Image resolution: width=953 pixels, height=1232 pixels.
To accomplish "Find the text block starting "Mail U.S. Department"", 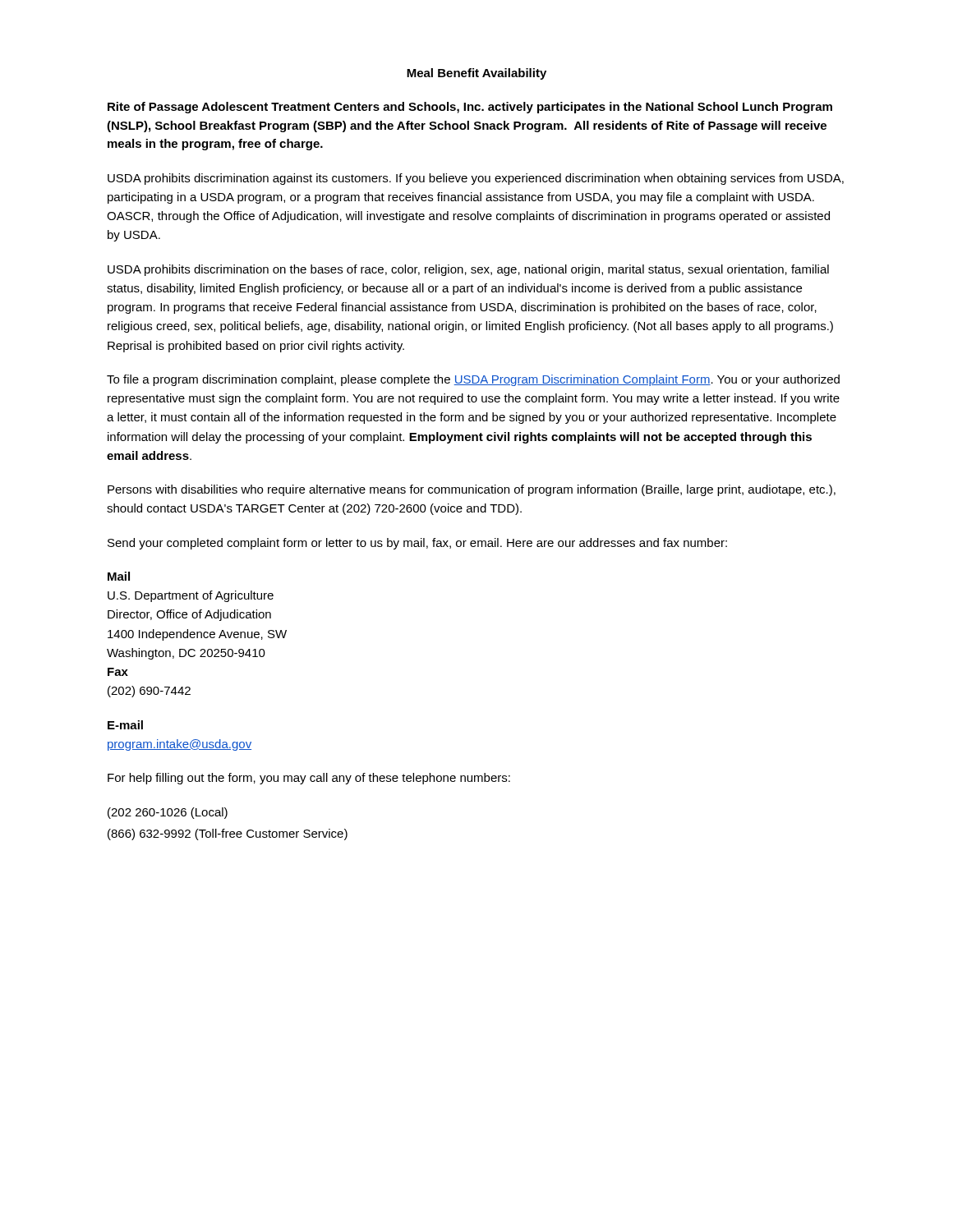I will pyautogui.click(x=197, y=633).
